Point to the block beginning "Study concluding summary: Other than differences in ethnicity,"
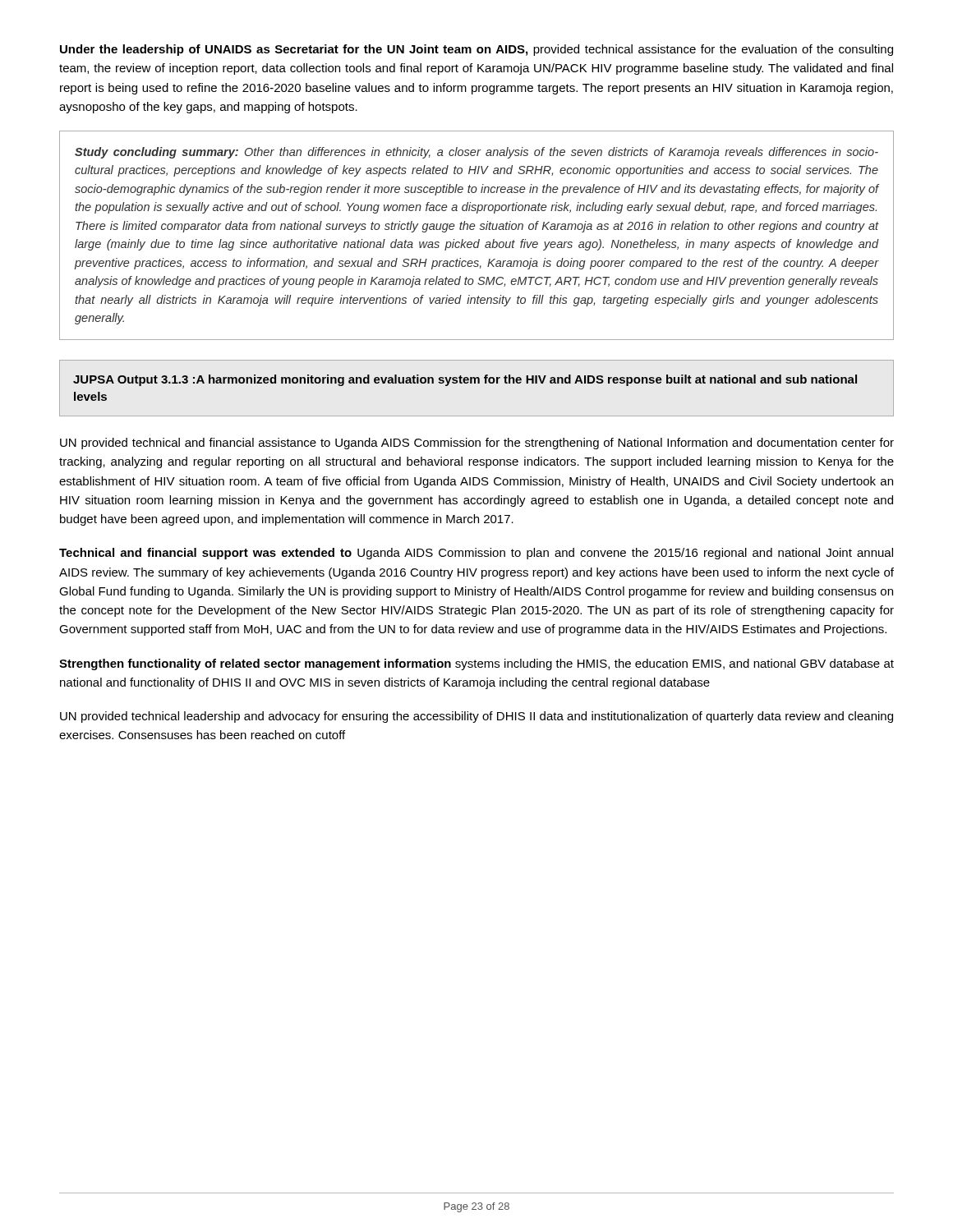Screen dimensions: 1232x953 [x=476, y=235]
